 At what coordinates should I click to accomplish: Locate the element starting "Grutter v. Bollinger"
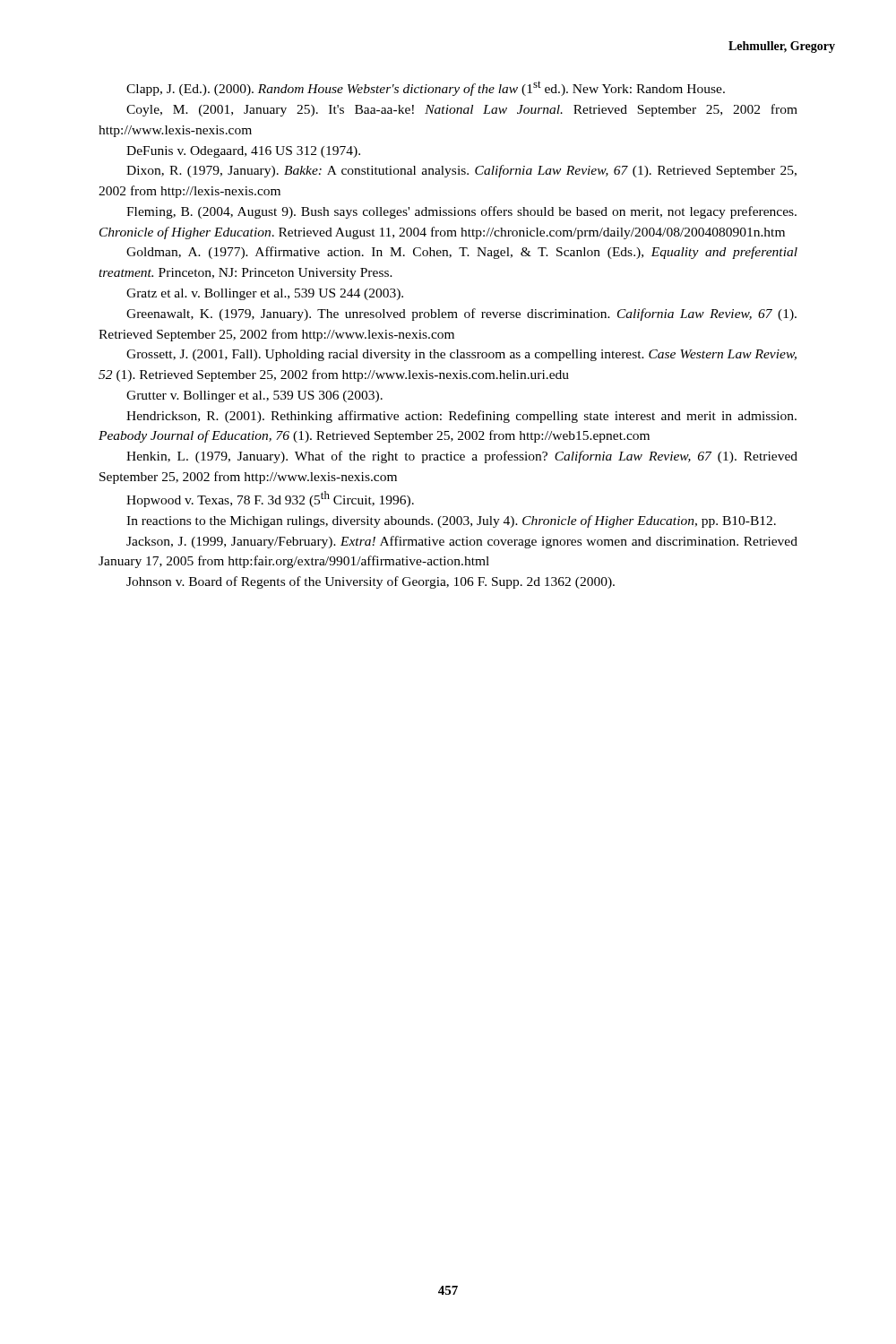[x=255, y=395]
